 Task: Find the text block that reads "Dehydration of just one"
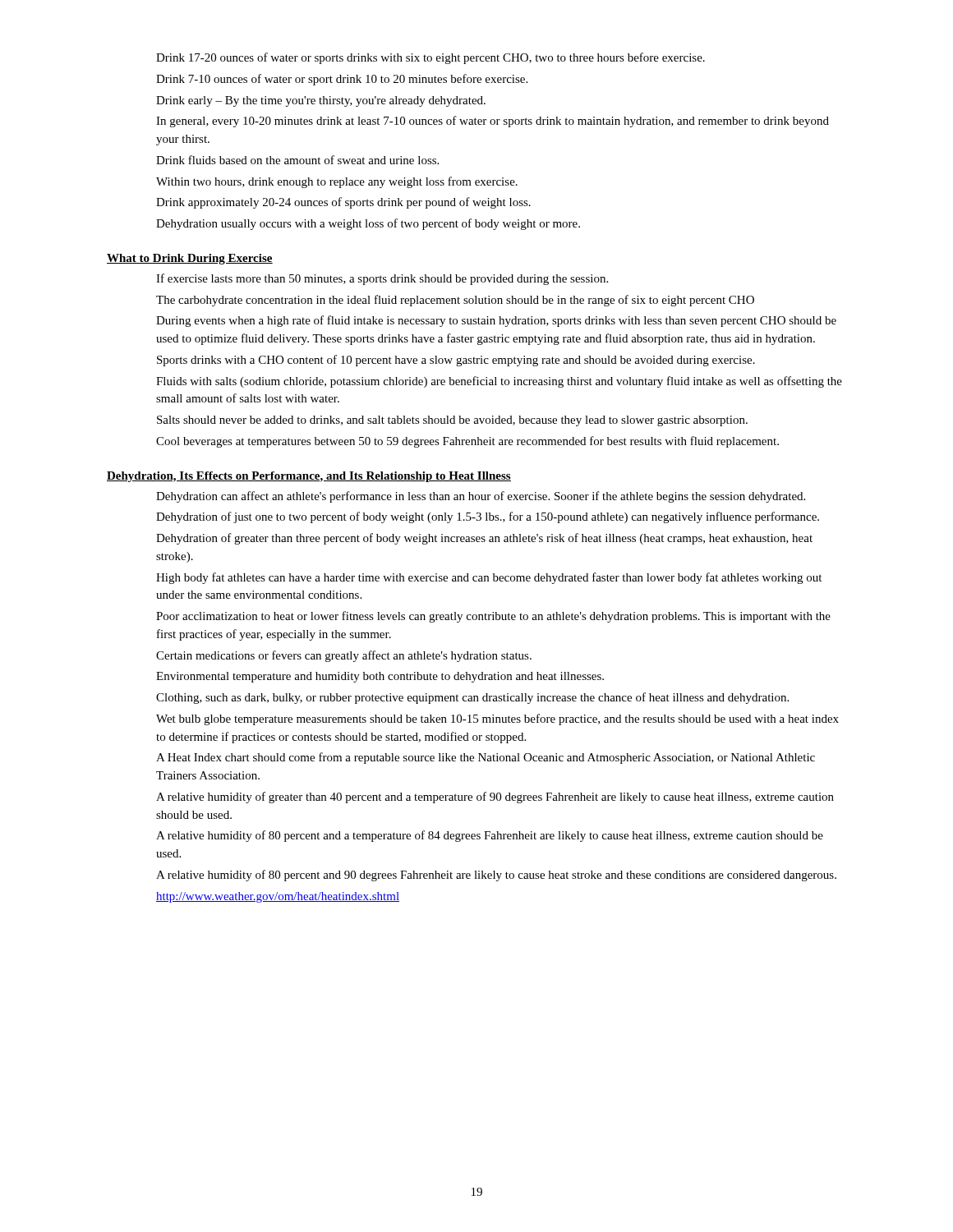coord(488,517)
